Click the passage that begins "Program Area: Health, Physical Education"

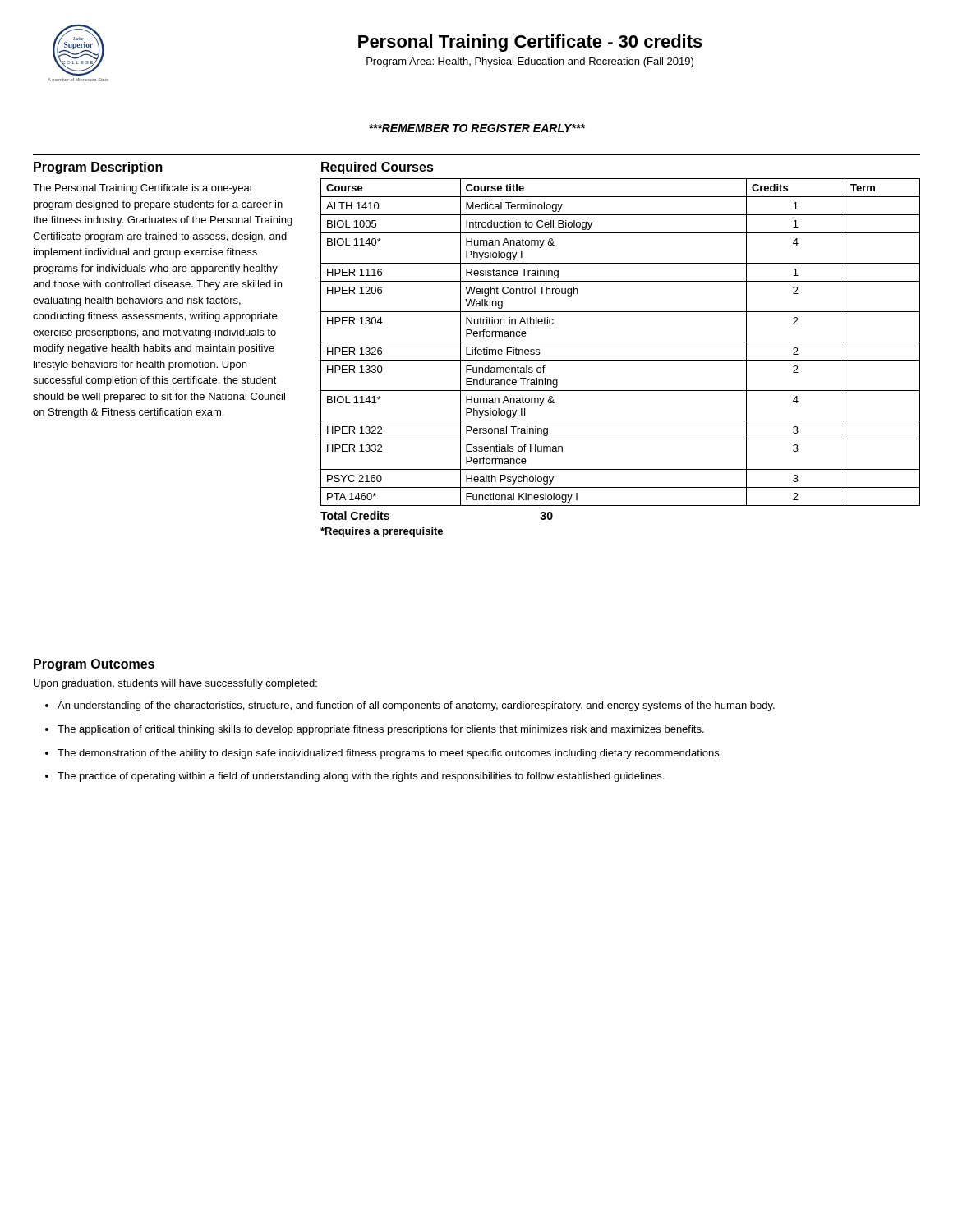(530, 61)
